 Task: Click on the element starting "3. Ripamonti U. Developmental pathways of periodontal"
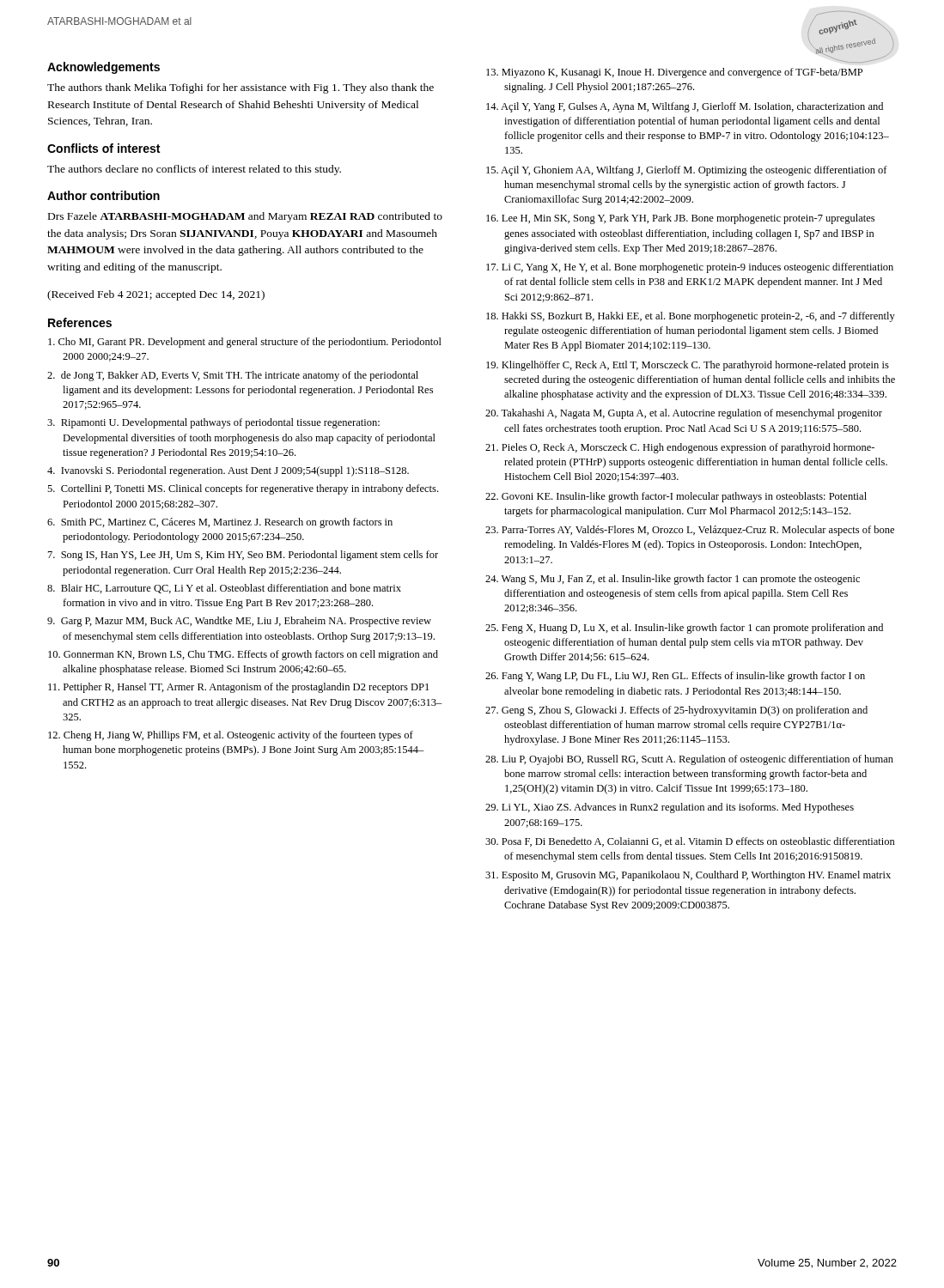(x=241, y=438)
